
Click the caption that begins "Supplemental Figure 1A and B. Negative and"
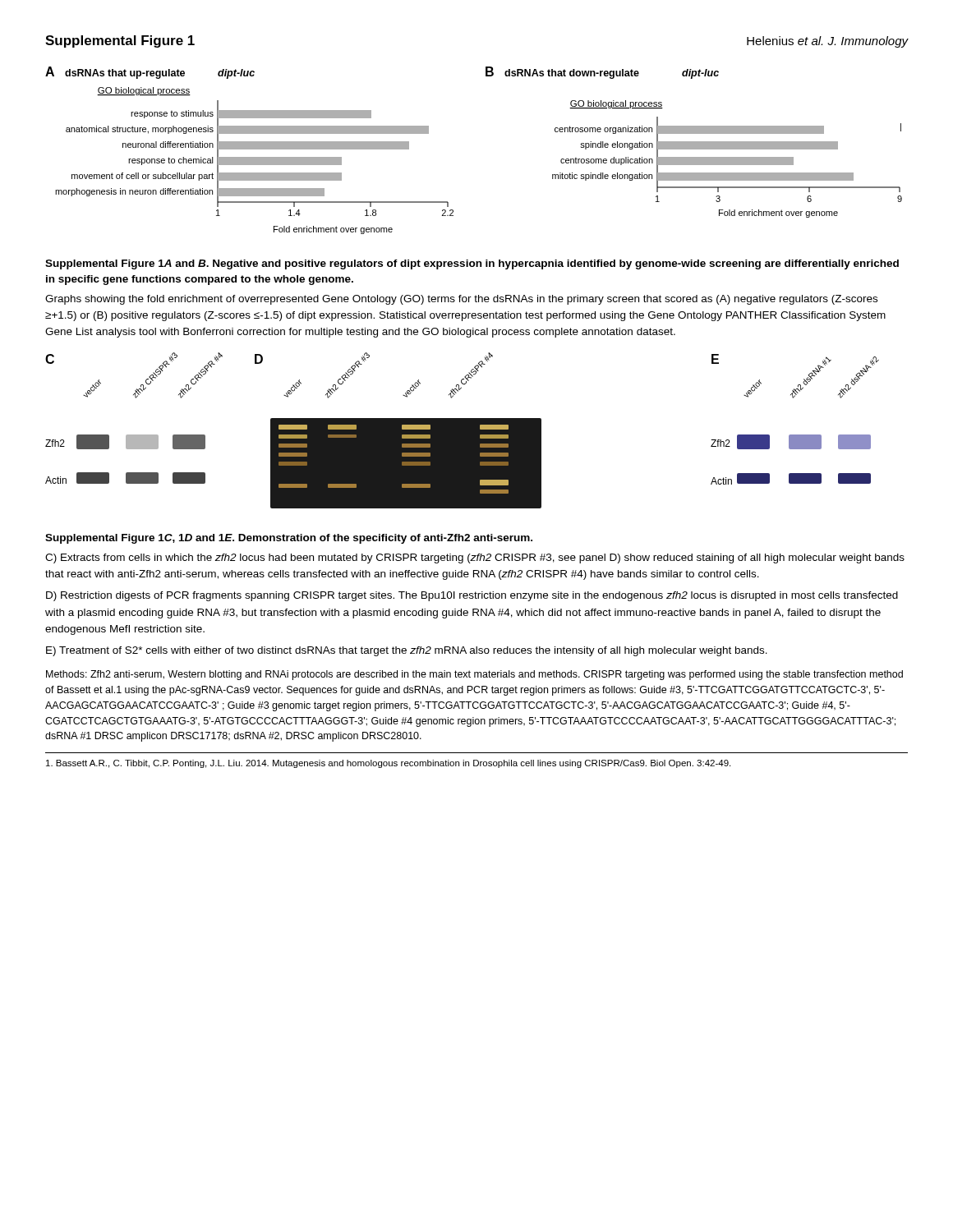476,298
